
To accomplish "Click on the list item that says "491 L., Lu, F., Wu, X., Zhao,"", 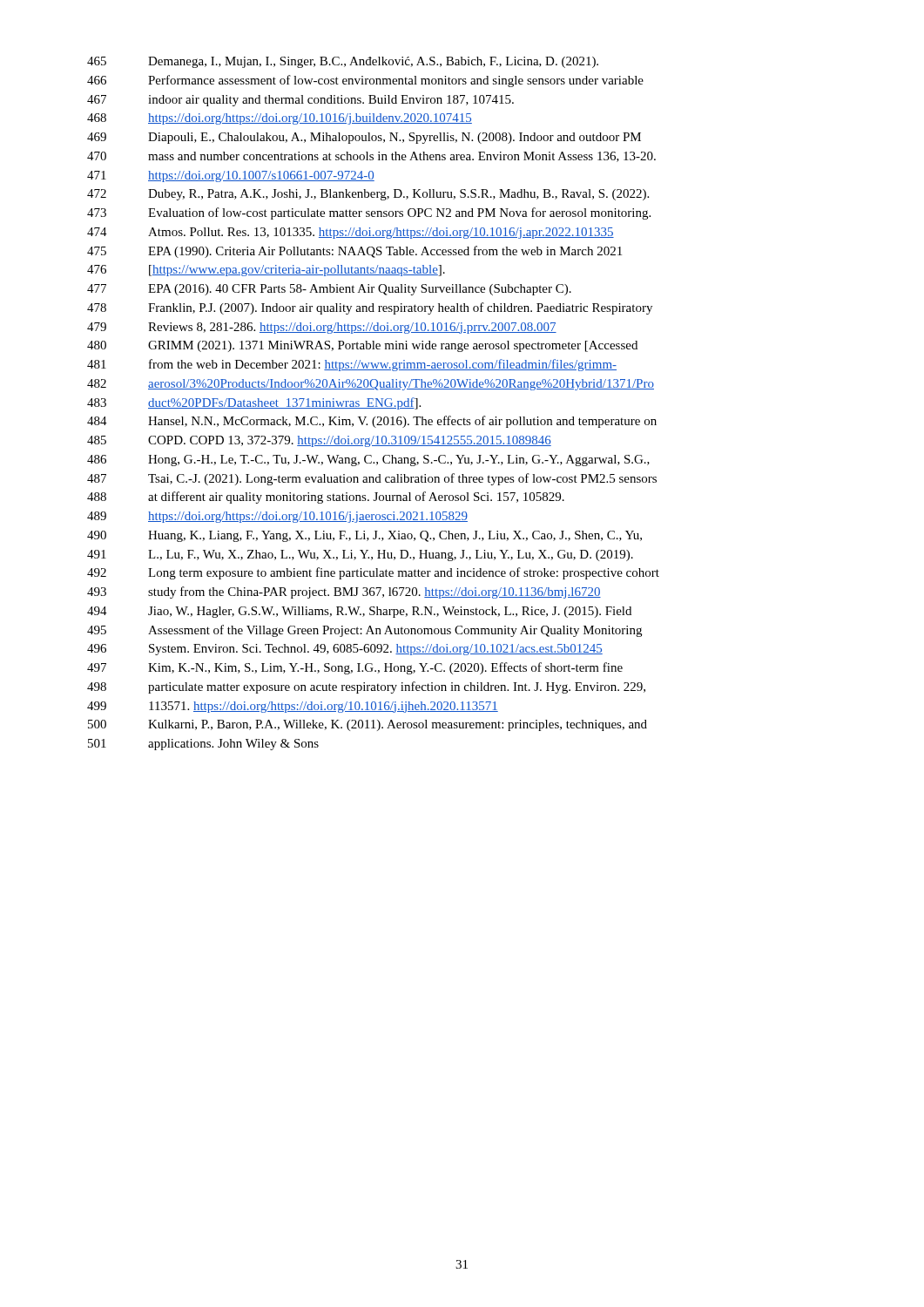I will pos(471,554).
